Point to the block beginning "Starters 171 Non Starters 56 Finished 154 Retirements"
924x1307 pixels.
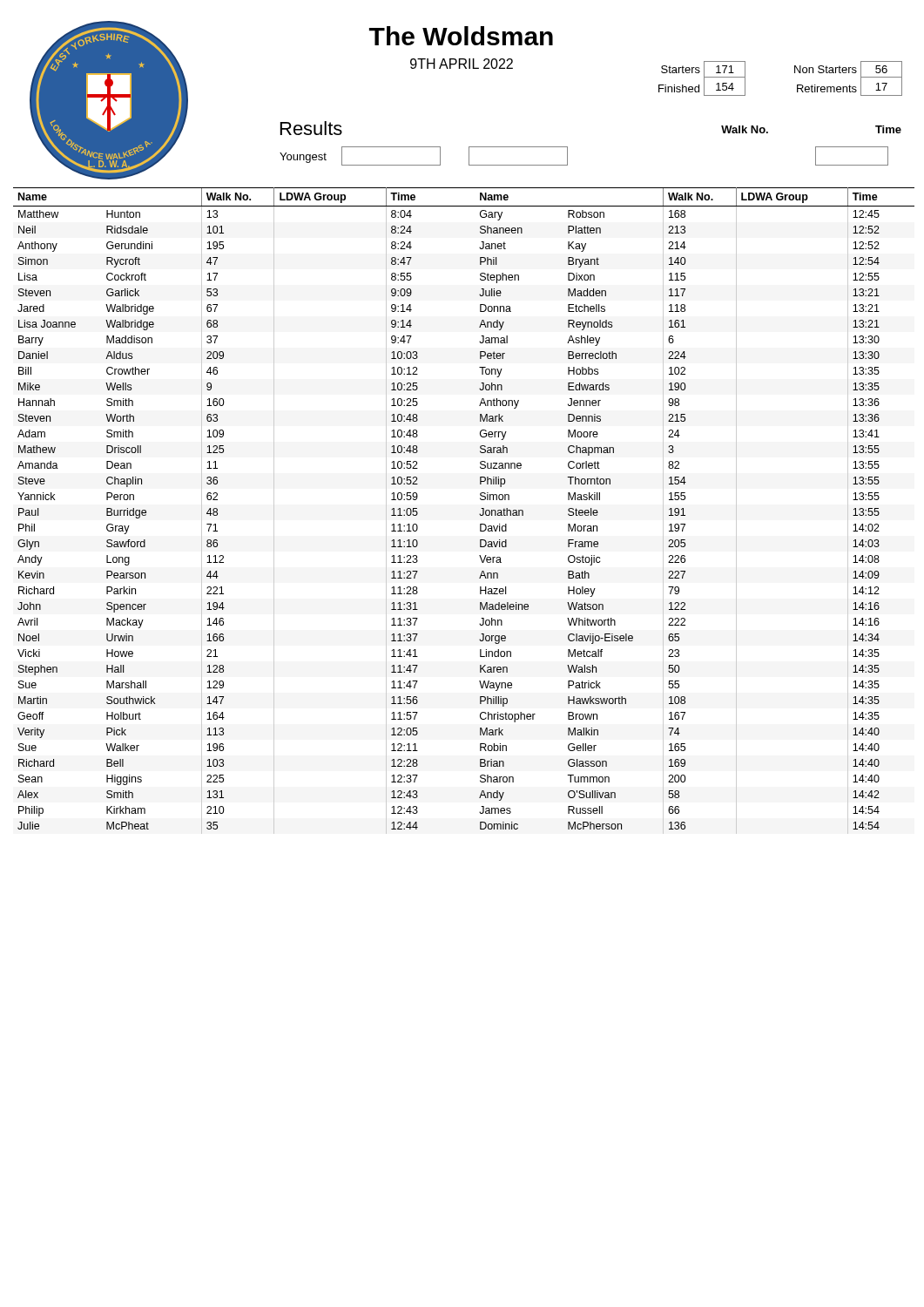click(x=679, y=73)
